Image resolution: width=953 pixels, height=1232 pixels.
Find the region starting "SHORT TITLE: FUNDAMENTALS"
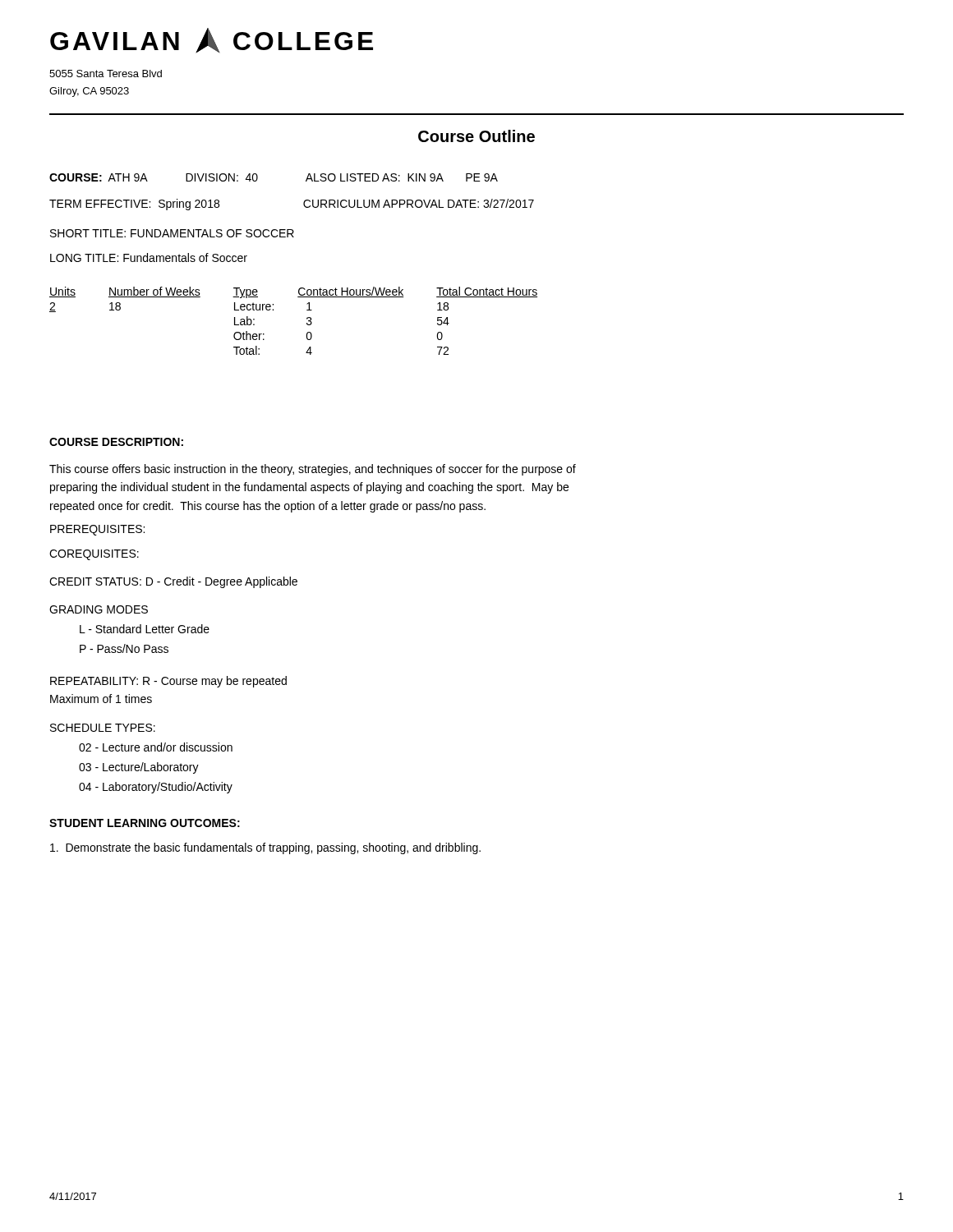pos(172,233)
